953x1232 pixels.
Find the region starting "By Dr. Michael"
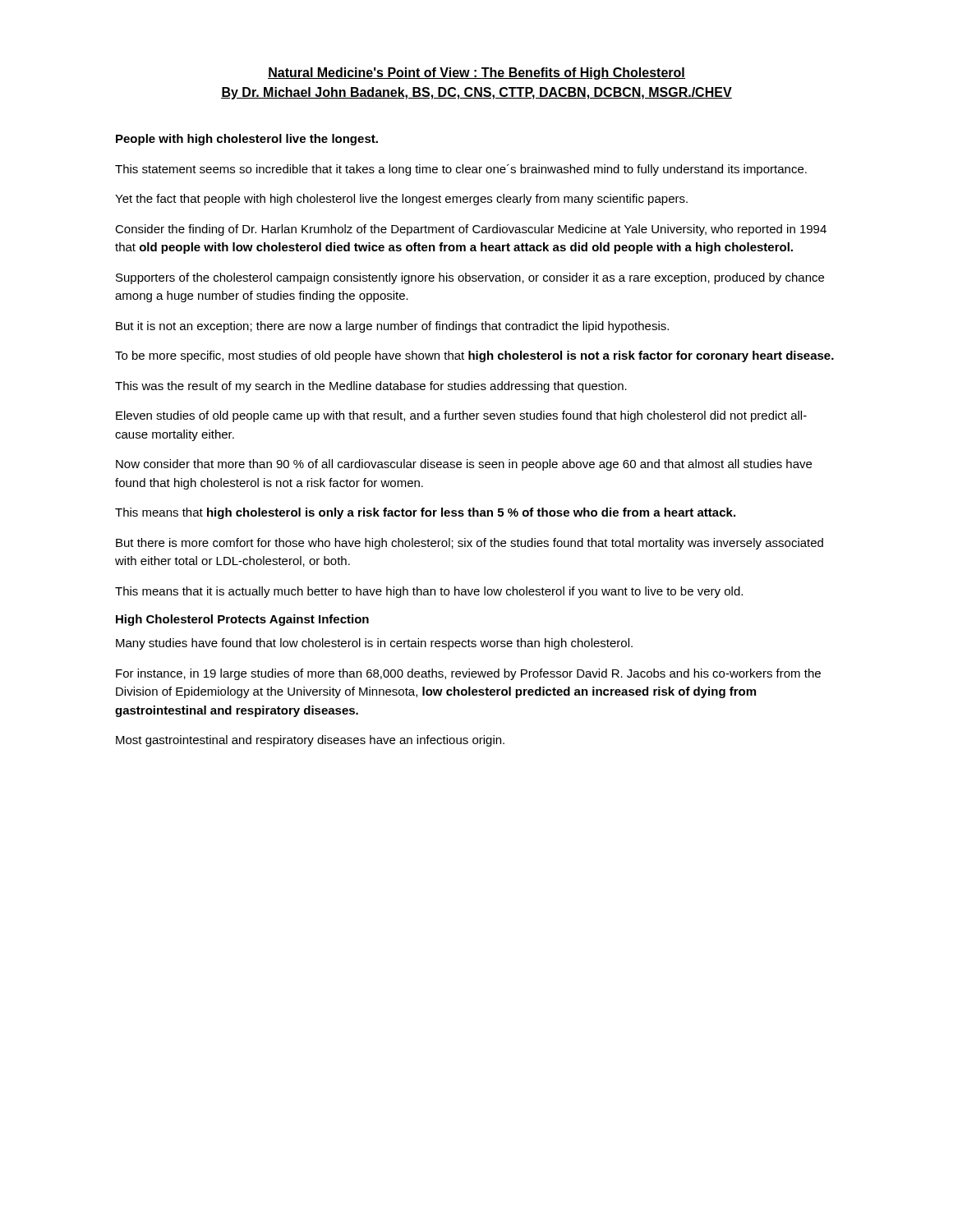pyautogui.click(x=476, y=93)
